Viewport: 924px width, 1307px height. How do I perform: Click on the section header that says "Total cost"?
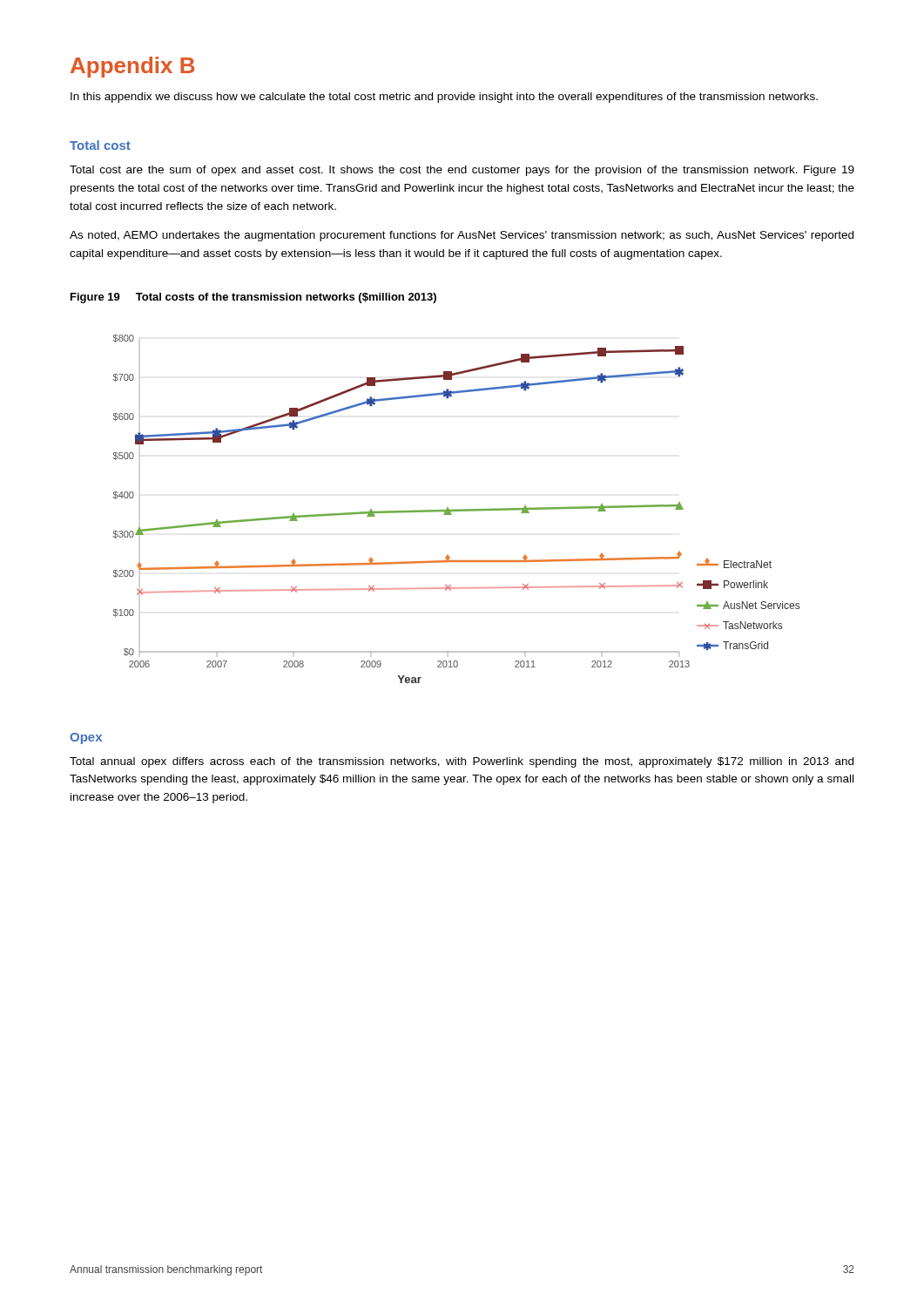coord(100,145)
